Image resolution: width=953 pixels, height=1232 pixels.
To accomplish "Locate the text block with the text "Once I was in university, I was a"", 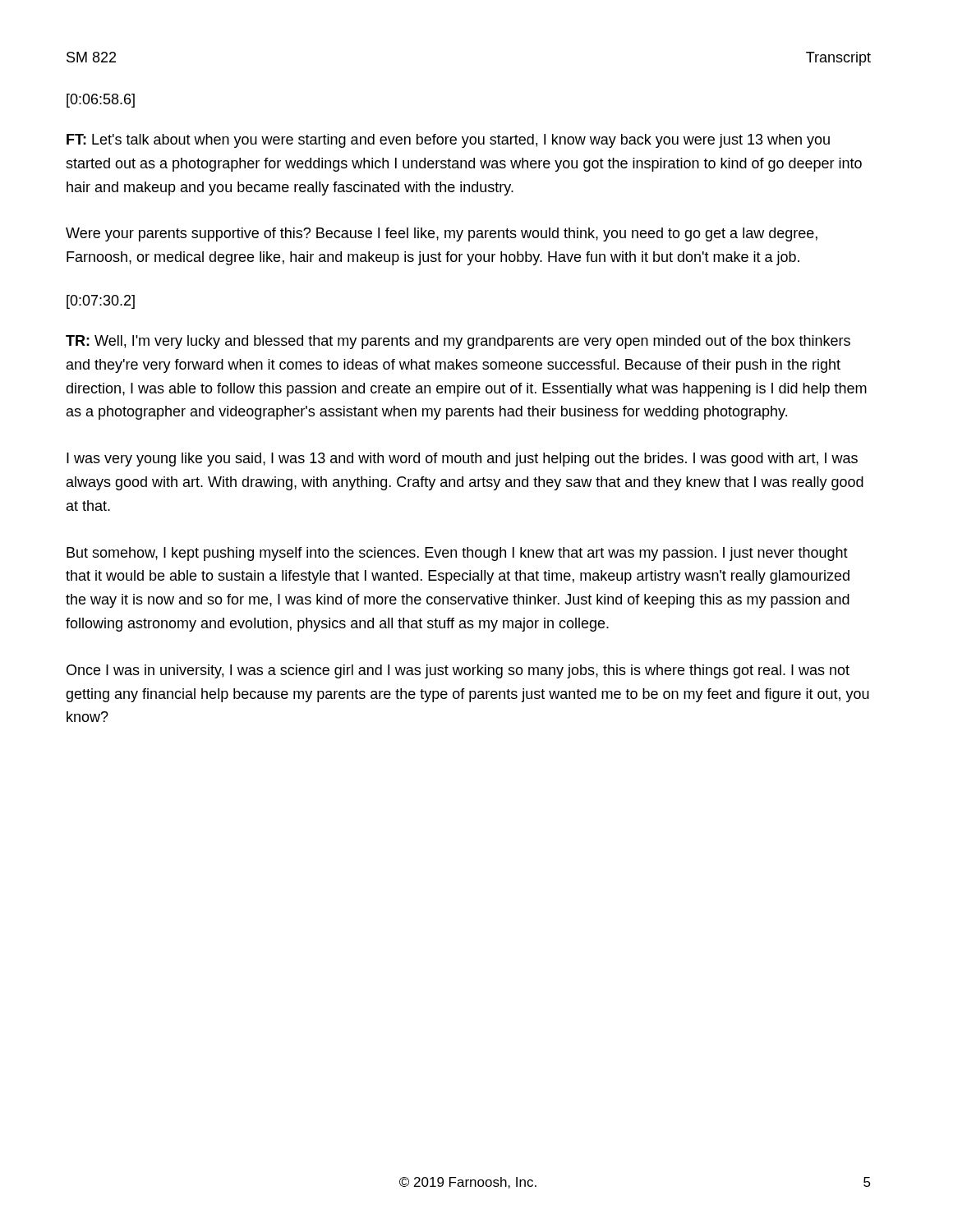I will pos(468,694).
